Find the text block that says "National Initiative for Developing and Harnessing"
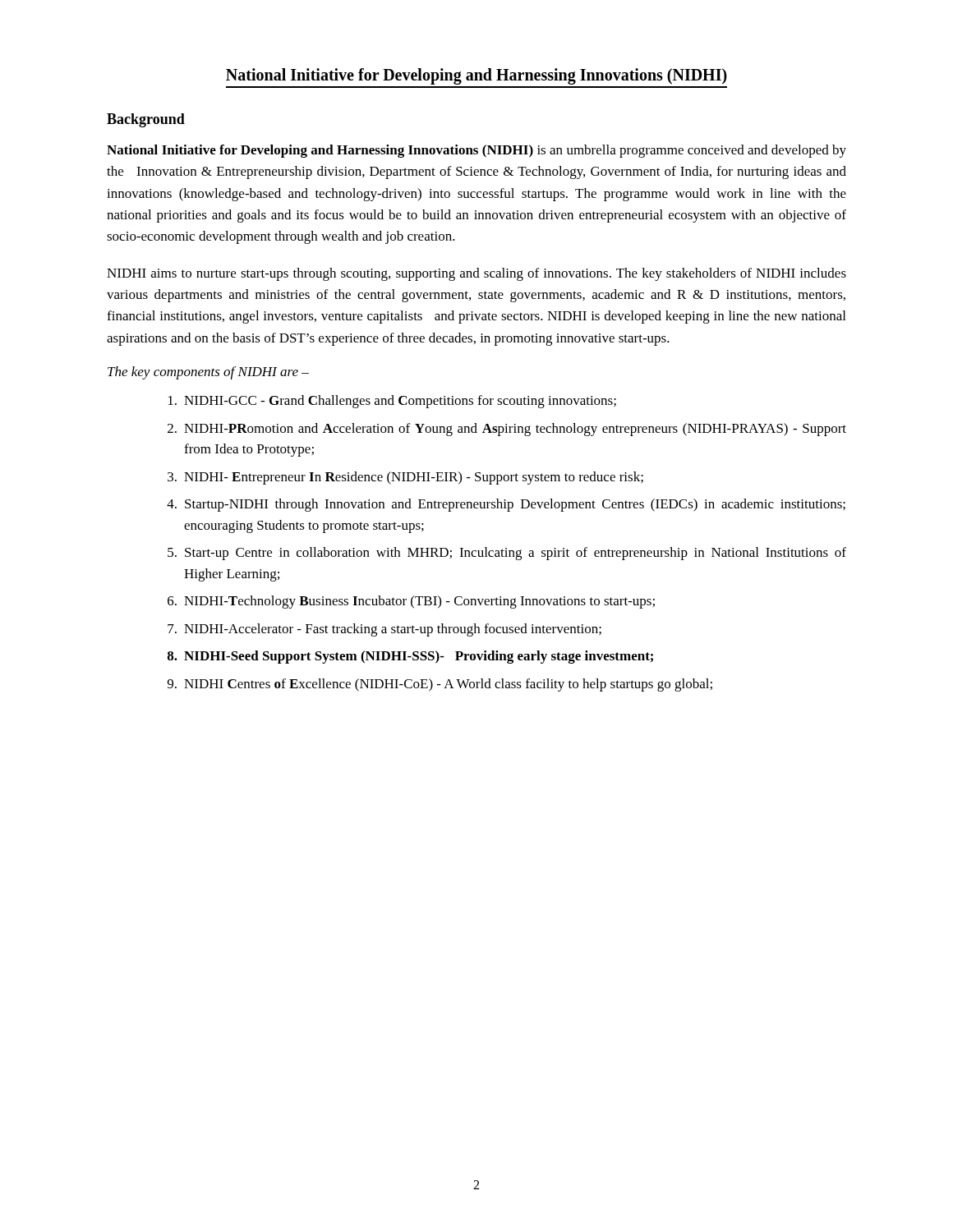The height and width of the screenshot is (1232, 953). click(476, 193)
